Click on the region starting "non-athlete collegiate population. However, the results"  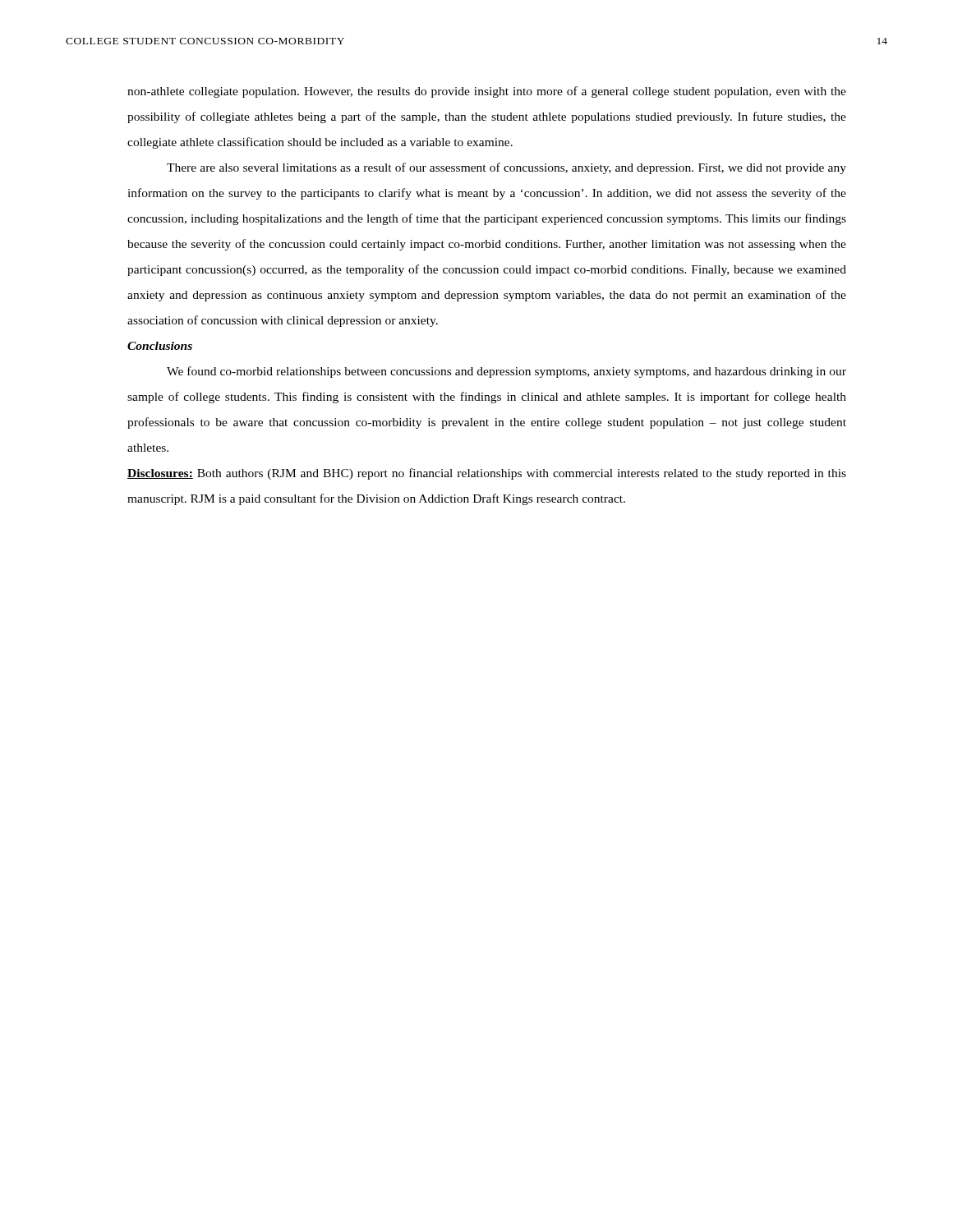point(487,116)
